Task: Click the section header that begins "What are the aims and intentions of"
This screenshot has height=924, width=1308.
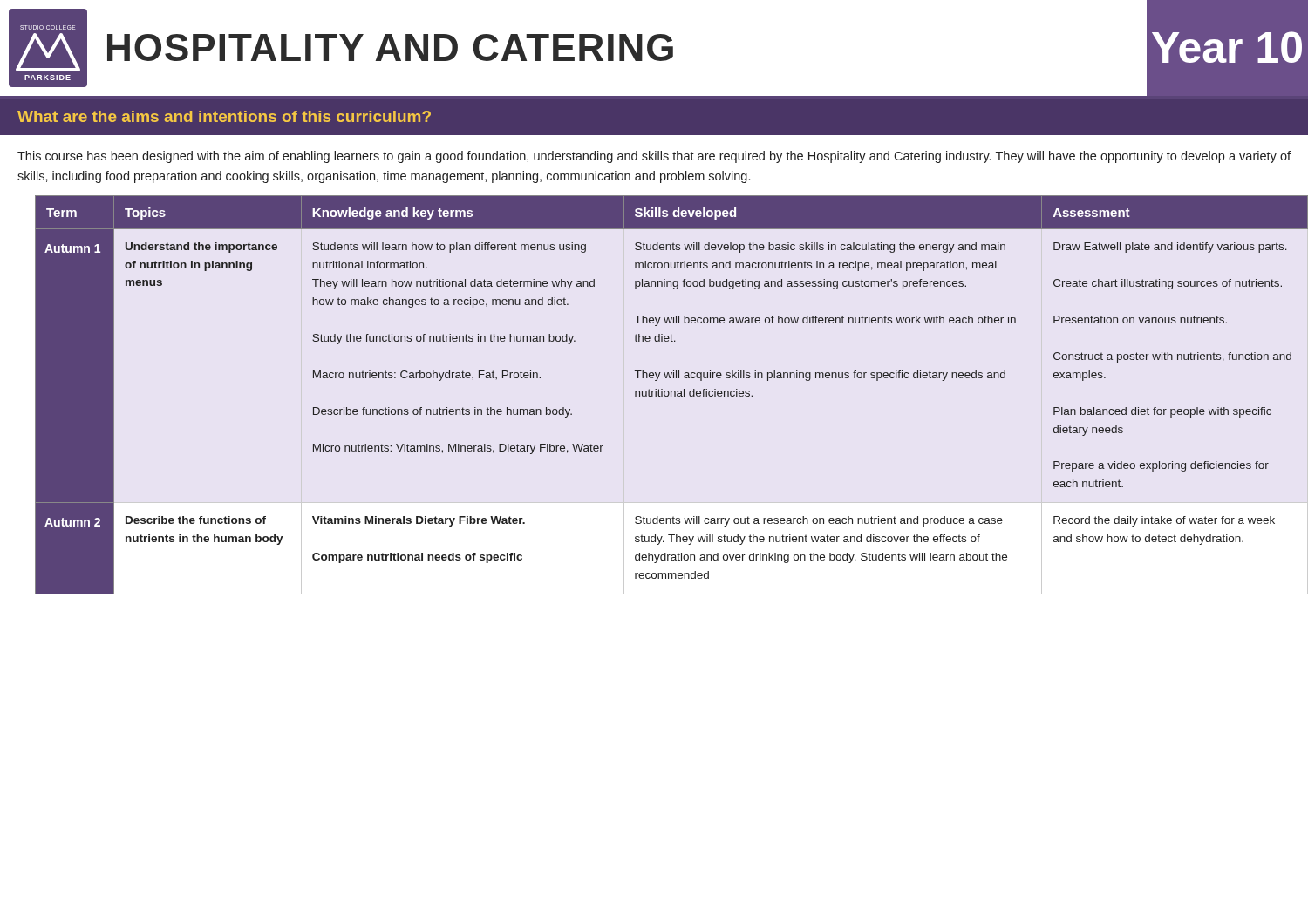Action: (x=225, y=116)
